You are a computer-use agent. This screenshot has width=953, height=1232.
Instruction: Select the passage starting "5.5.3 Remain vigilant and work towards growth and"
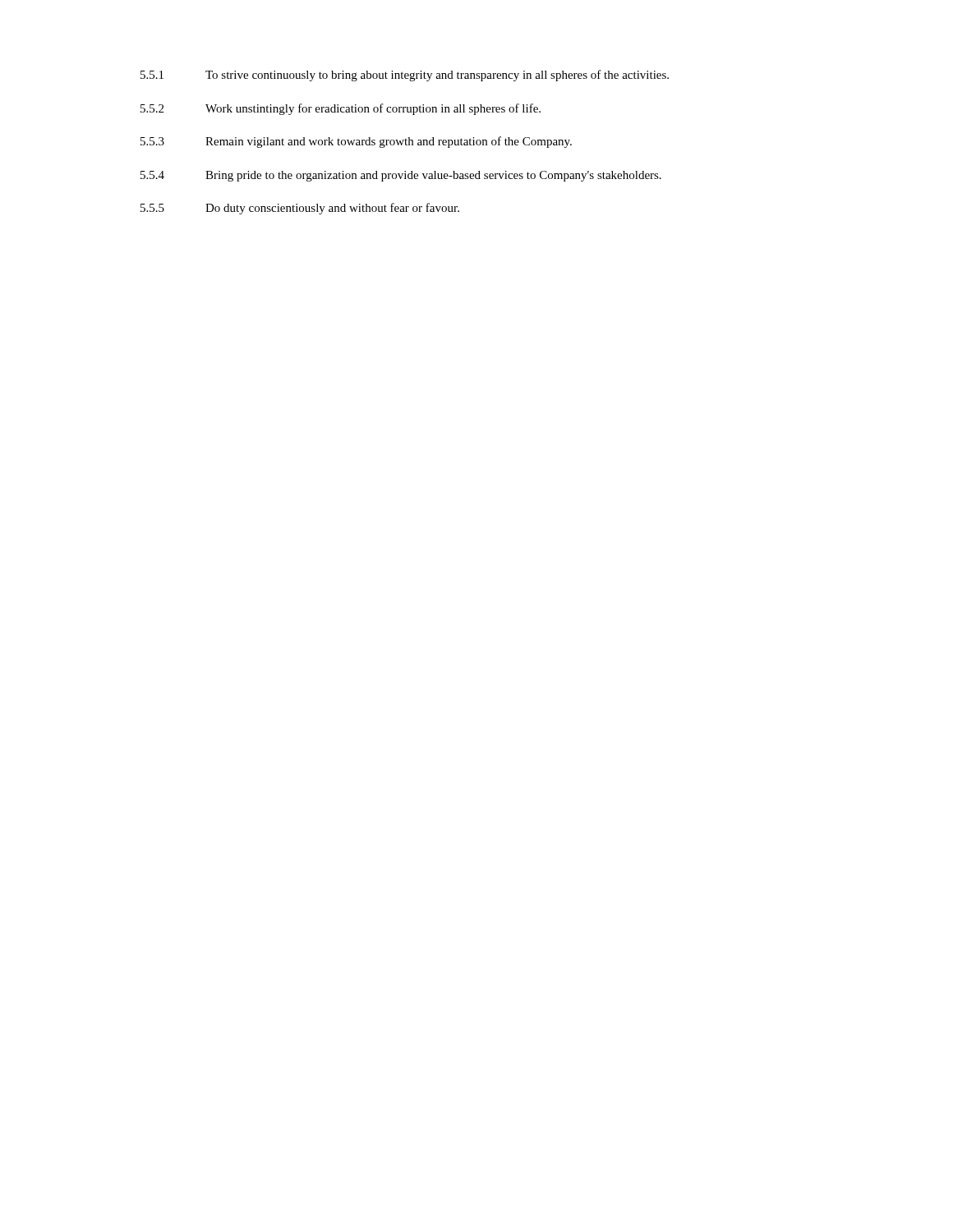[497, 141]
